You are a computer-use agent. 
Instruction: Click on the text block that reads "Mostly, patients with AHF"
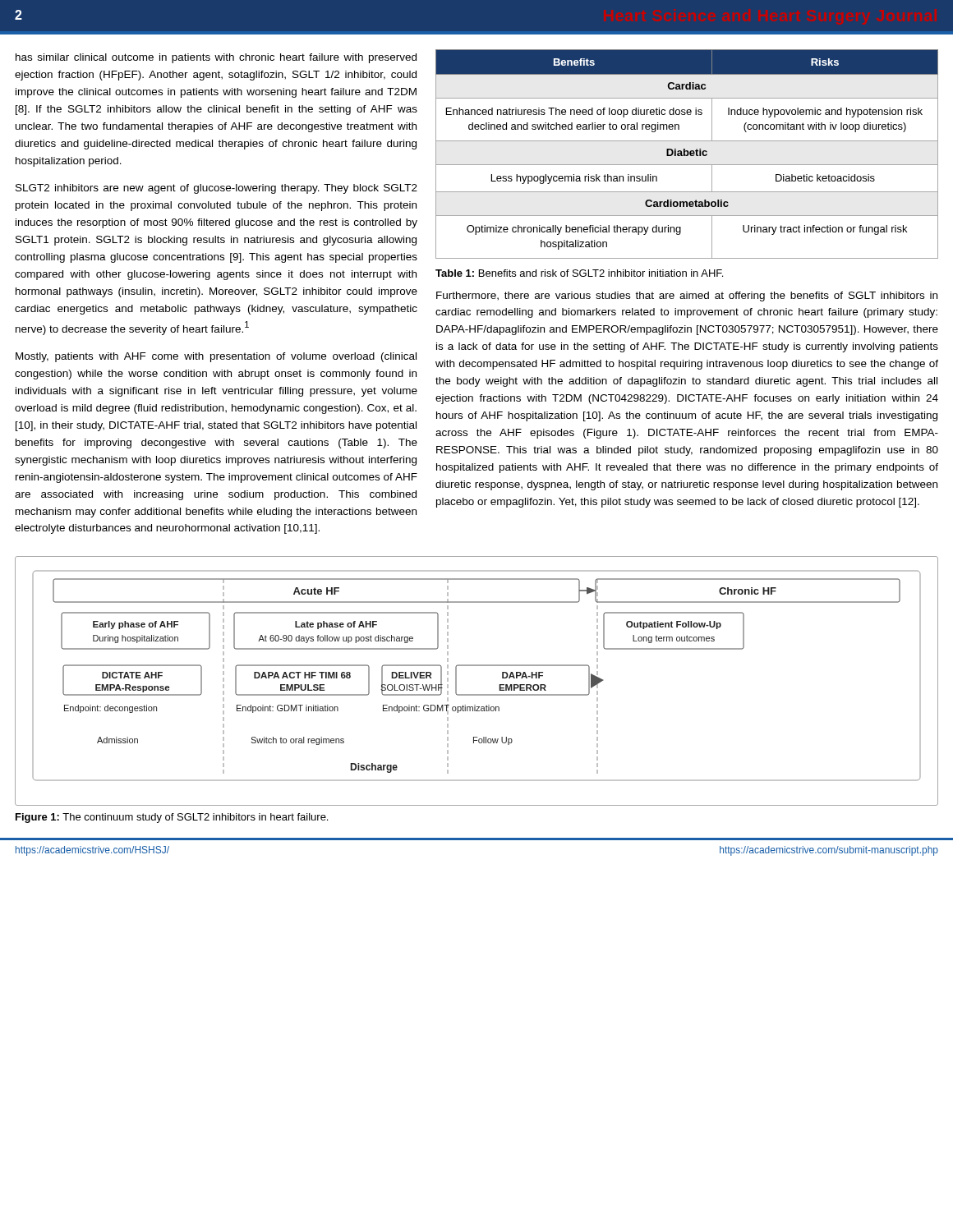coord(216,442)
